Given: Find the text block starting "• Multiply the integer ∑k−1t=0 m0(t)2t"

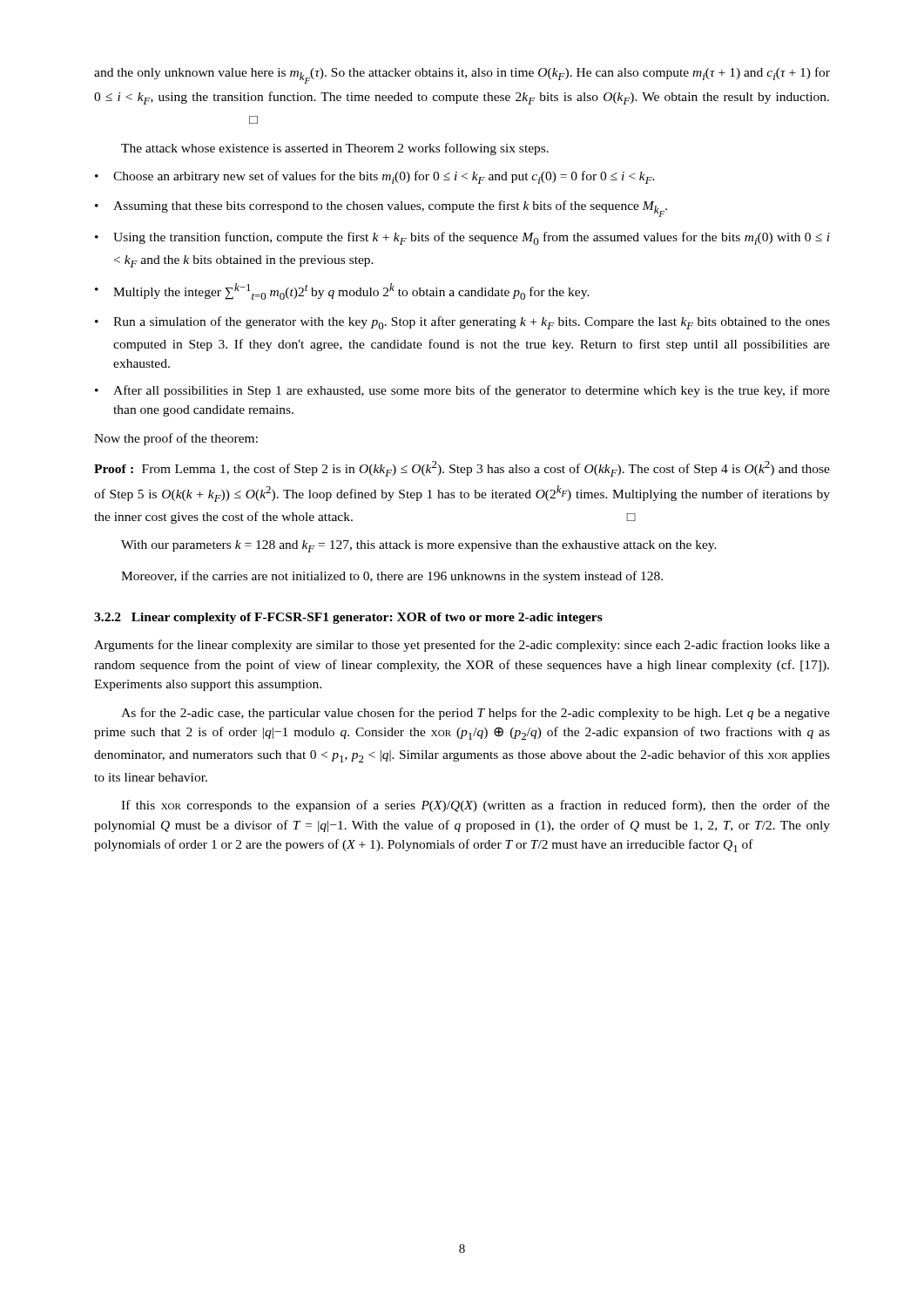Looking at the screenshot, I should (x=462, y=292).
